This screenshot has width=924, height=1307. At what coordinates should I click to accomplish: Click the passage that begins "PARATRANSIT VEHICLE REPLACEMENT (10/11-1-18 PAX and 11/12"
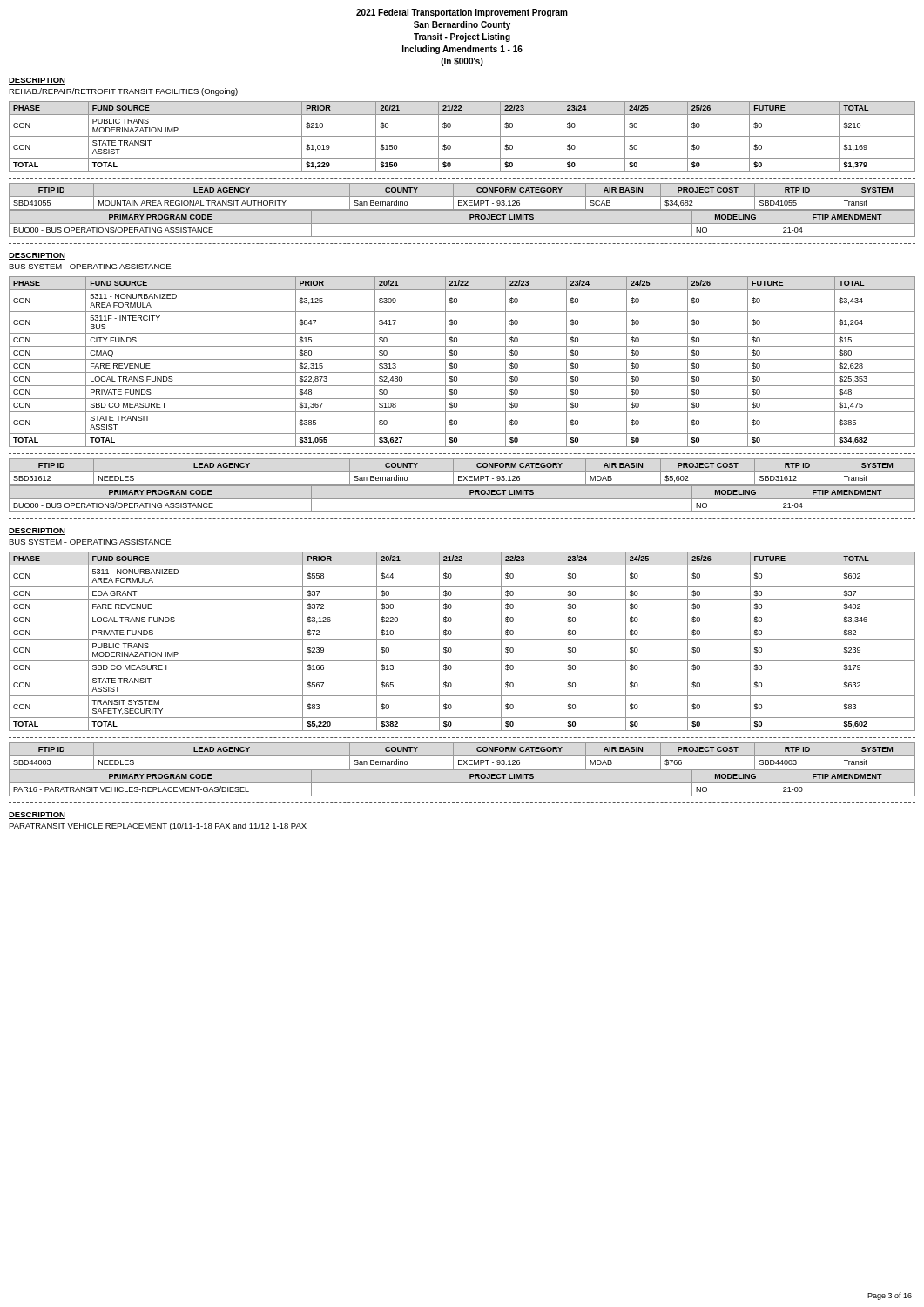[158, 826]
